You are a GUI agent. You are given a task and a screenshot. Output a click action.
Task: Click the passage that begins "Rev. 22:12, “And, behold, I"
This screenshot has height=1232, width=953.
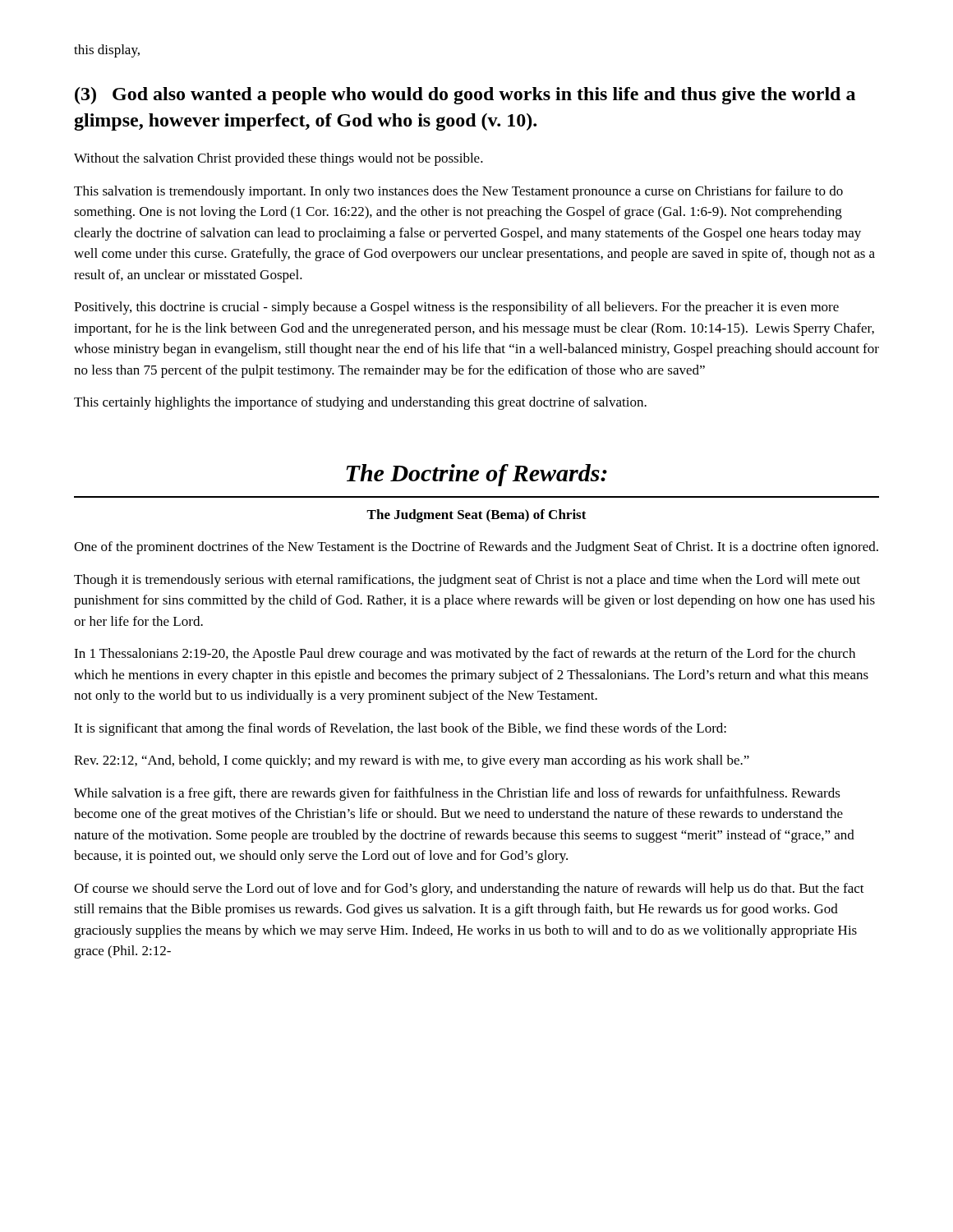412,760
